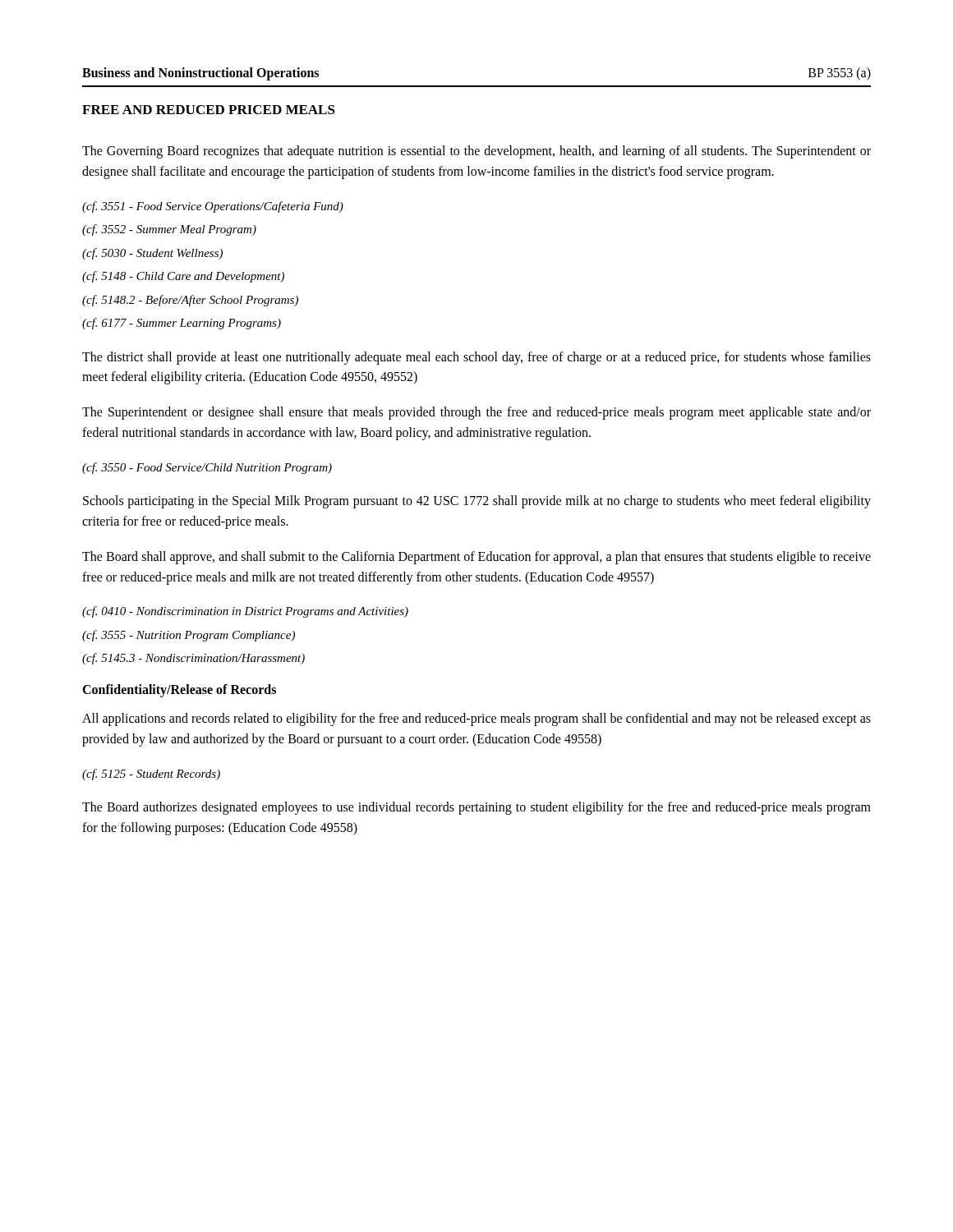This screenshot has width=953, height=1232.
Task: Locate the block of text that opens with "The Superintendent or"
Action: [476, 422]
